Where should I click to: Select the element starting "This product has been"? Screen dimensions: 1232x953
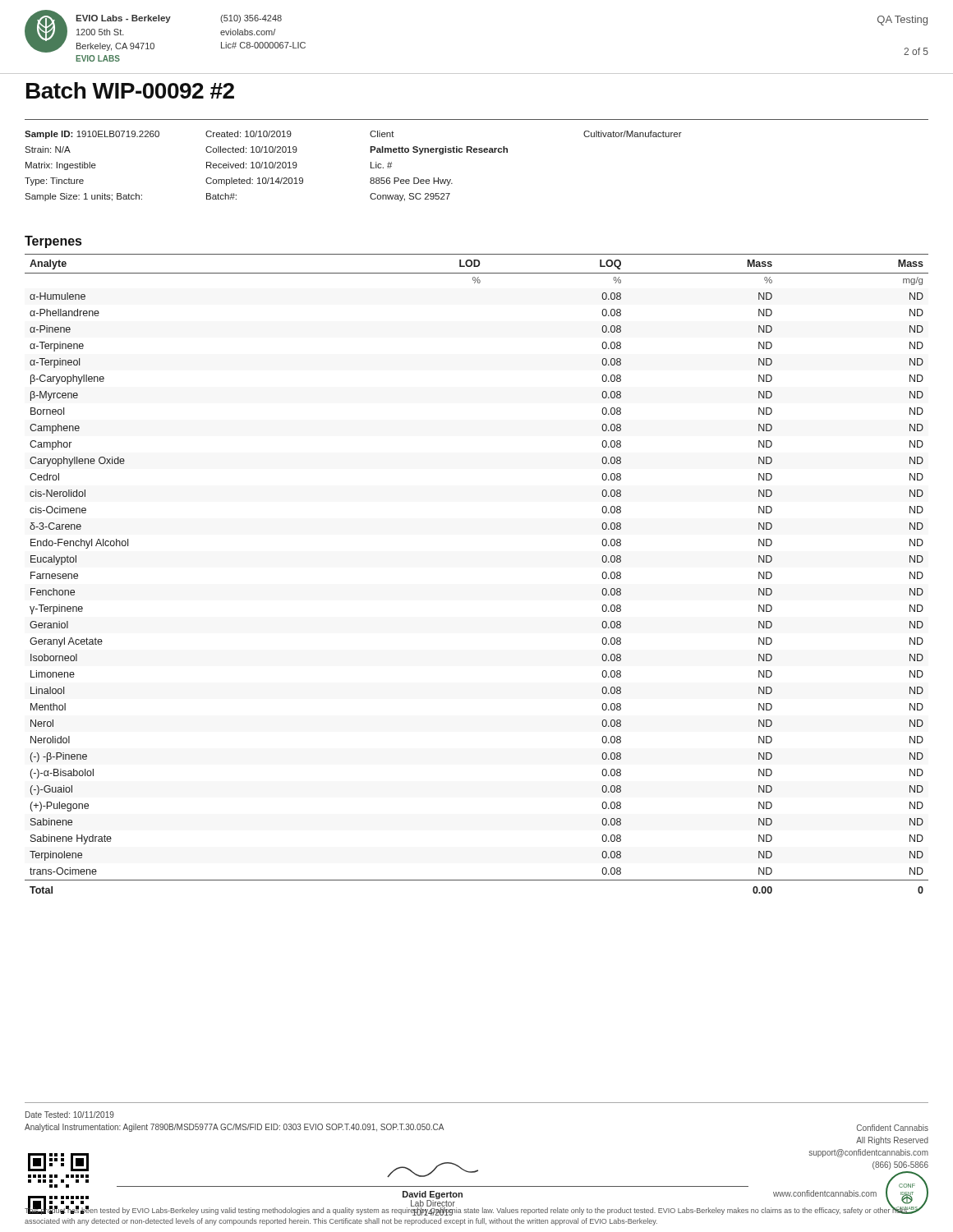466,1216
